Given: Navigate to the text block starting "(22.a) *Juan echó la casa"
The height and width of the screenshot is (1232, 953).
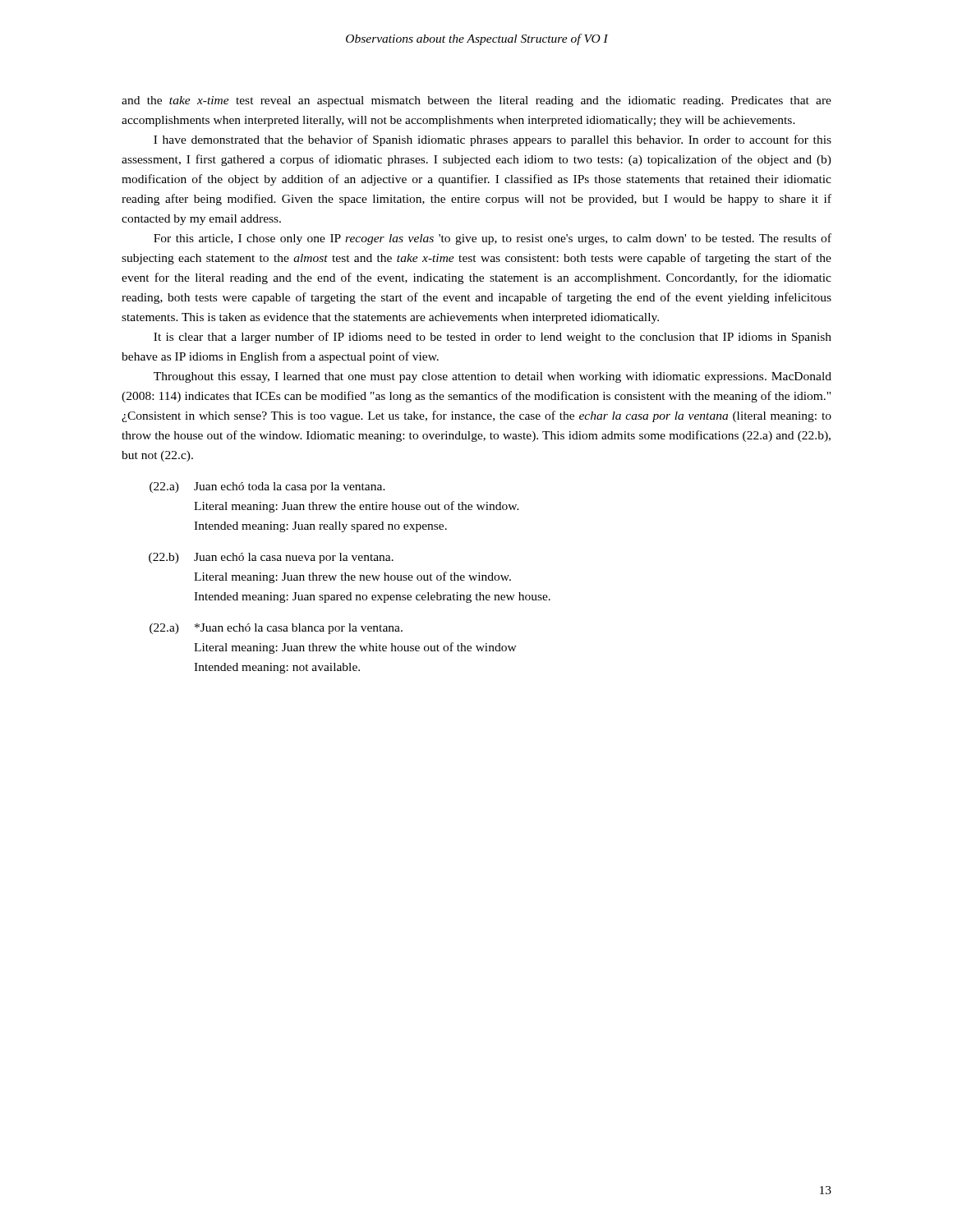Looking at the screenshot, I should pos(476,648).
